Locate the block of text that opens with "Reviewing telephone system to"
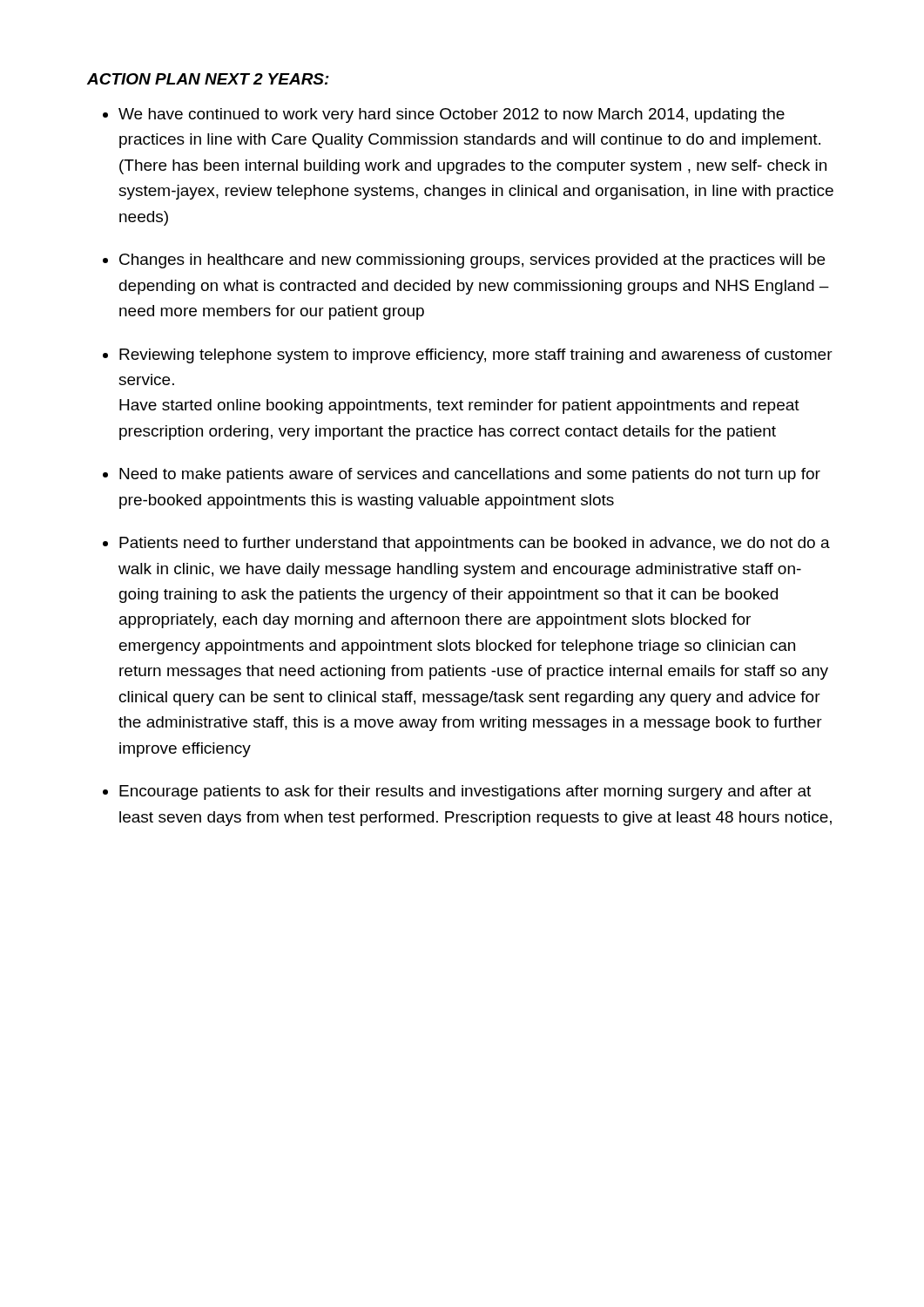The image size is (924, 1307). [475, 392]
